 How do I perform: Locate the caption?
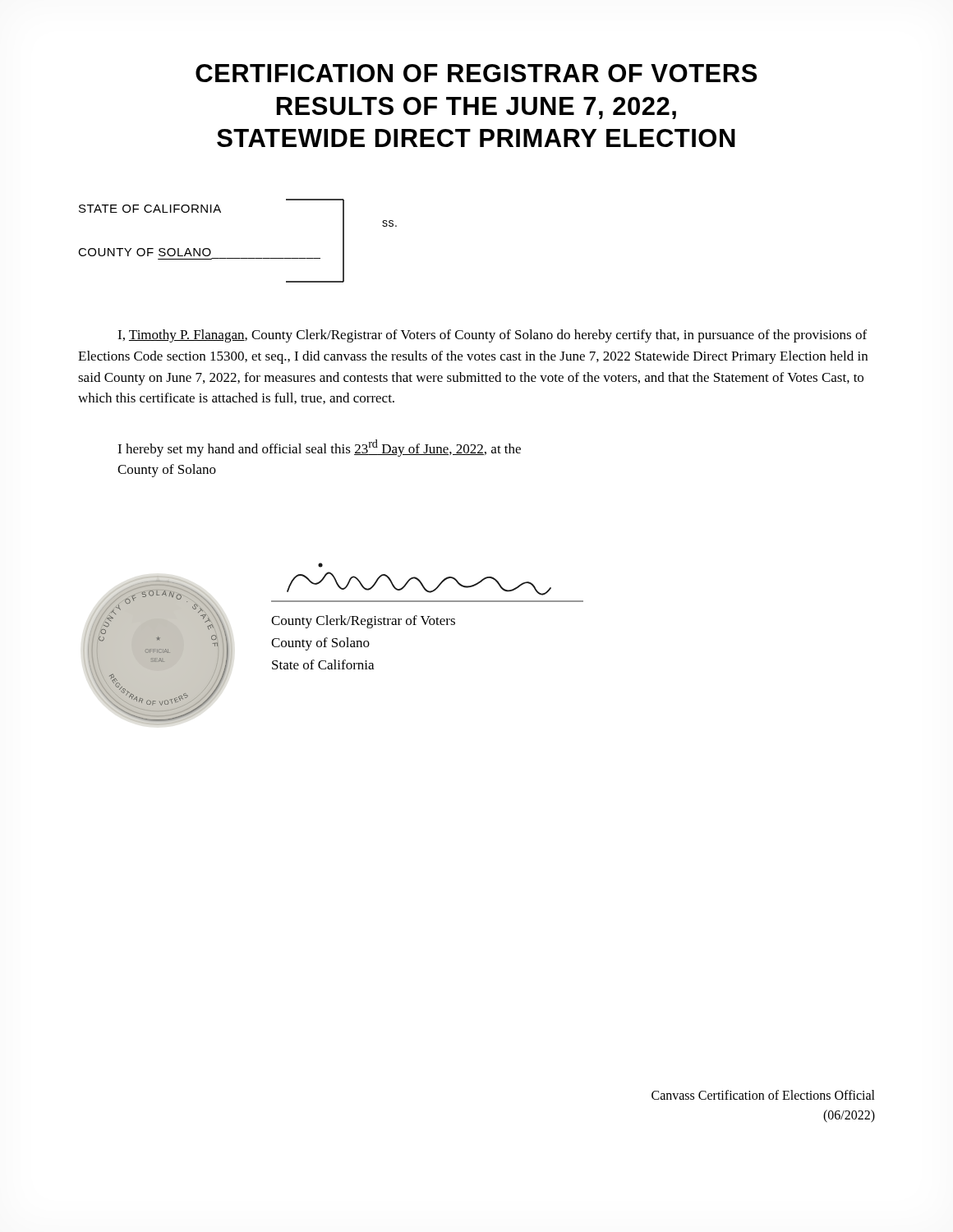763,1105
